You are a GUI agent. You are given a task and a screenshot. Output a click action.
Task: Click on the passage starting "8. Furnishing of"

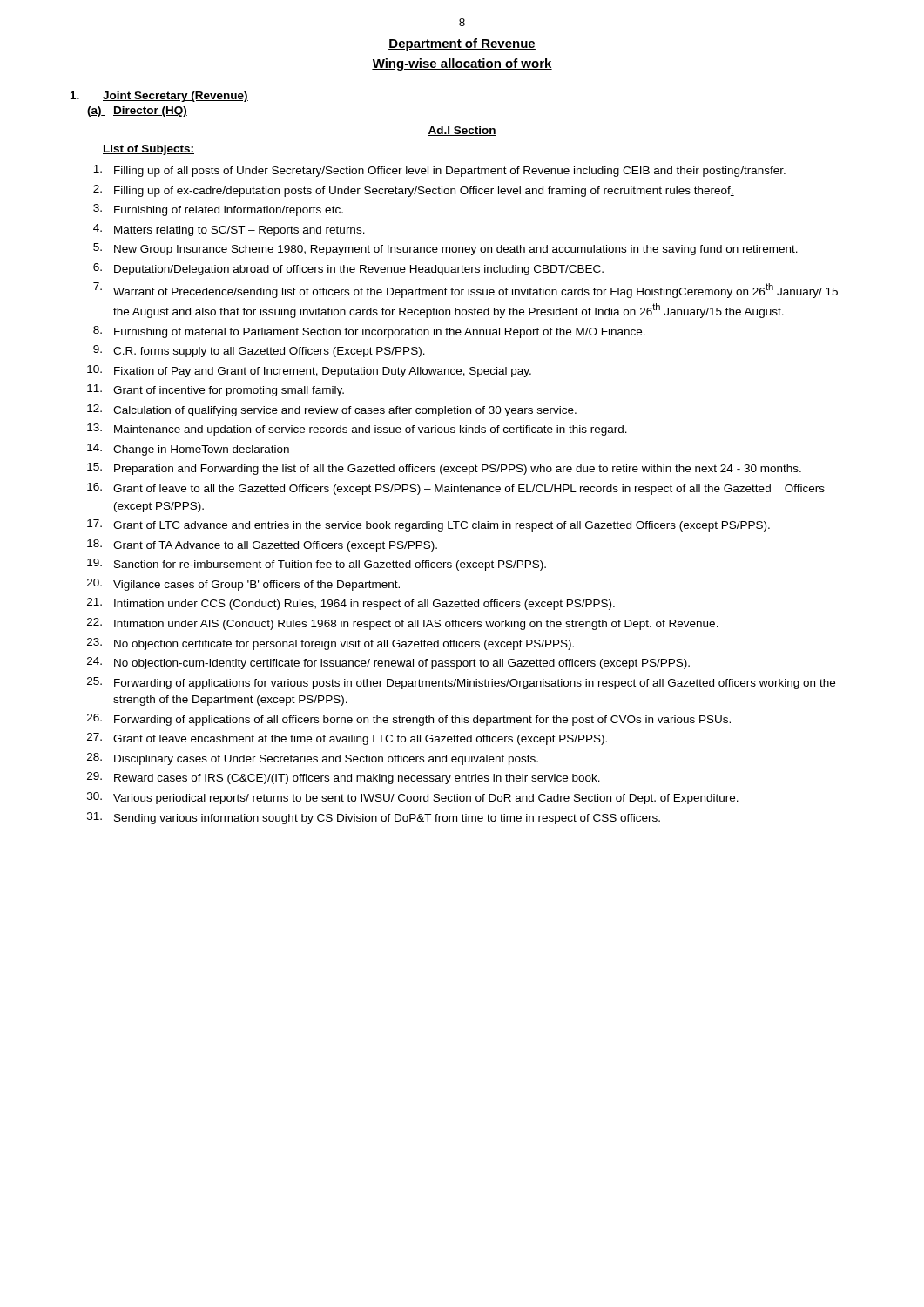462,331
